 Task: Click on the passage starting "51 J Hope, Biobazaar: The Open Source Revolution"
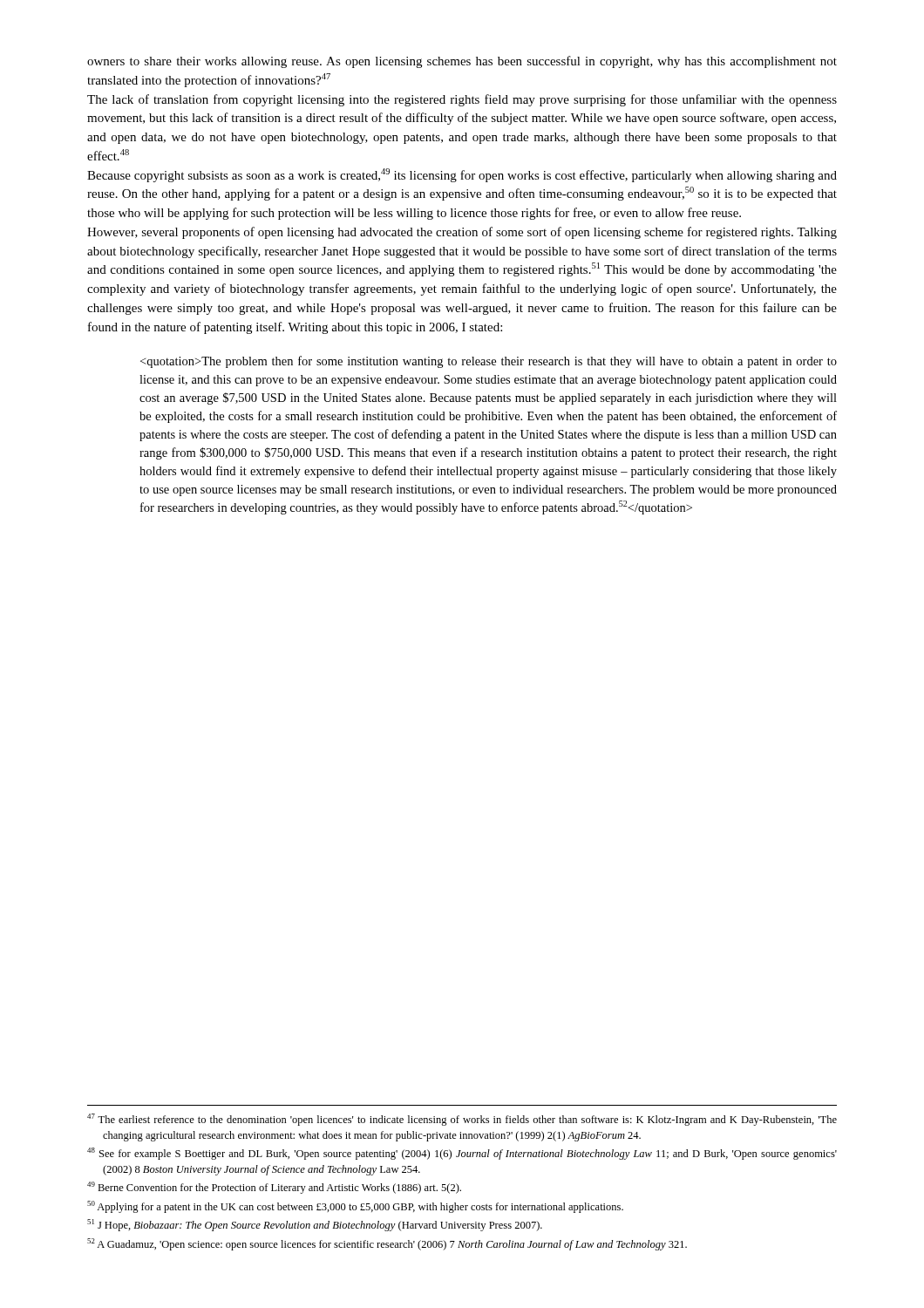tap(315, 1225)
